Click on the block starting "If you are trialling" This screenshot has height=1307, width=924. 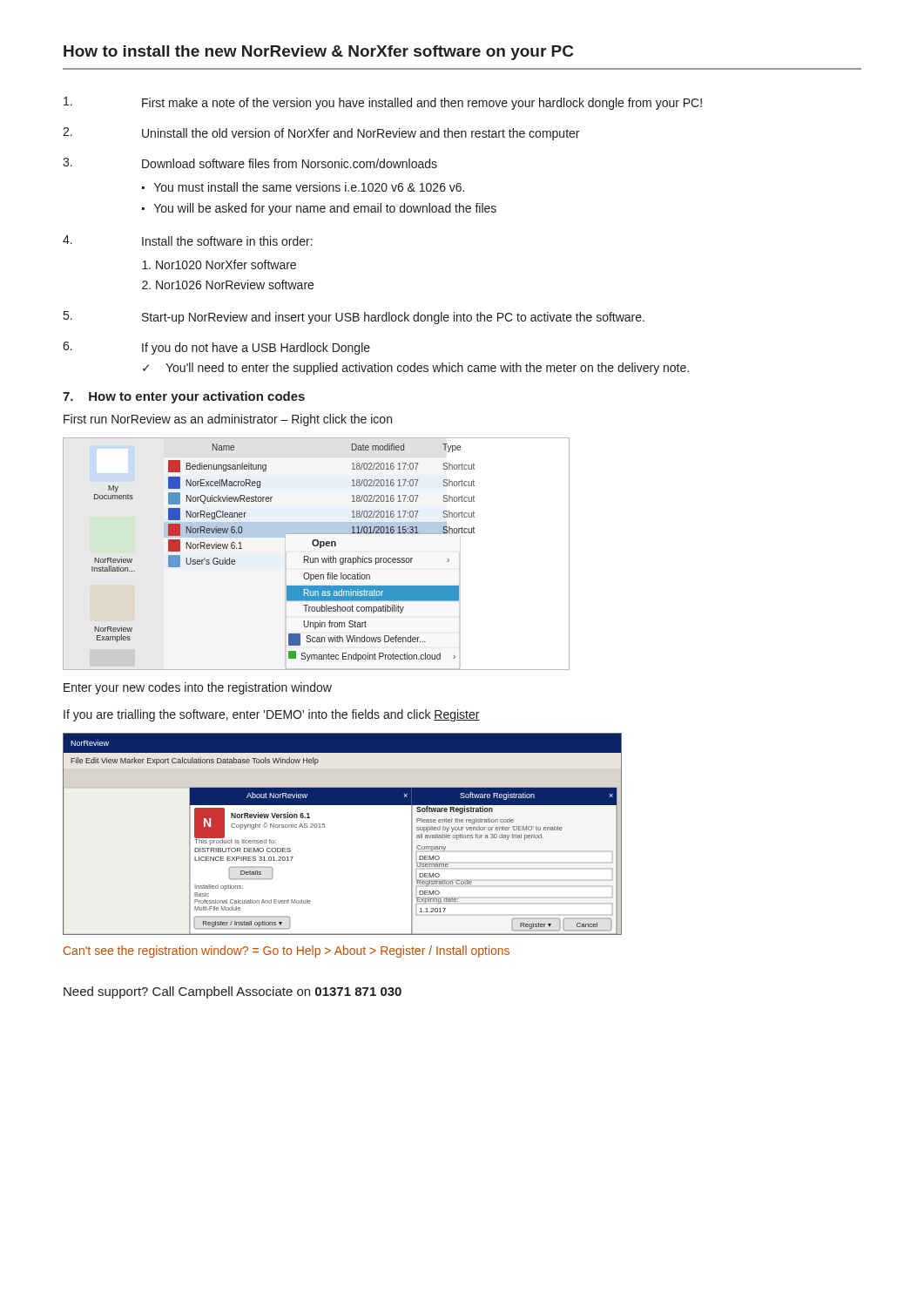pyautogui.click(x=271, y=714)
